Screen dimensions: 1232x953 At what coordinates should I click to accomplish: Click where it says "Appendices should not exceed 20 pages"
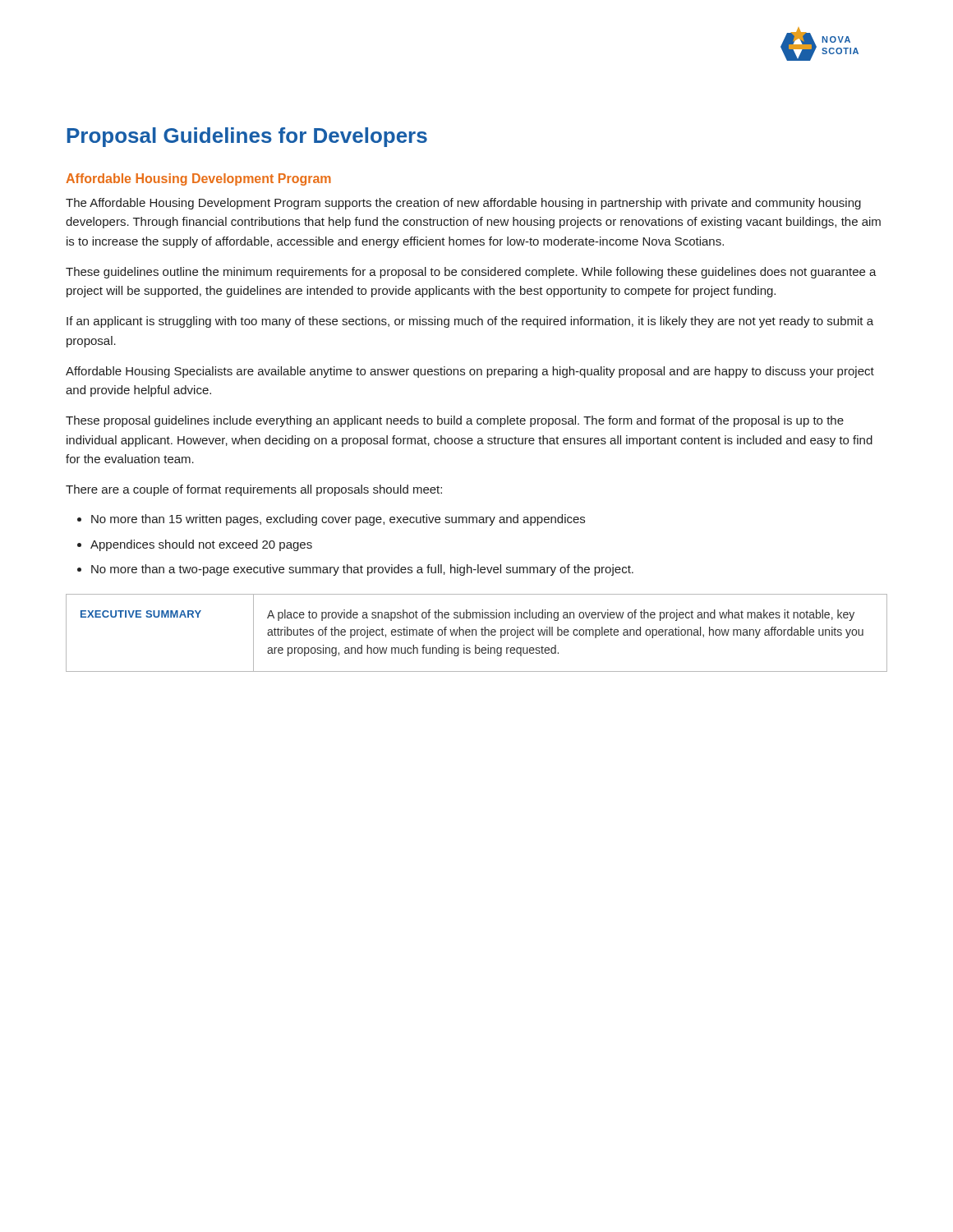click(195, 545)
